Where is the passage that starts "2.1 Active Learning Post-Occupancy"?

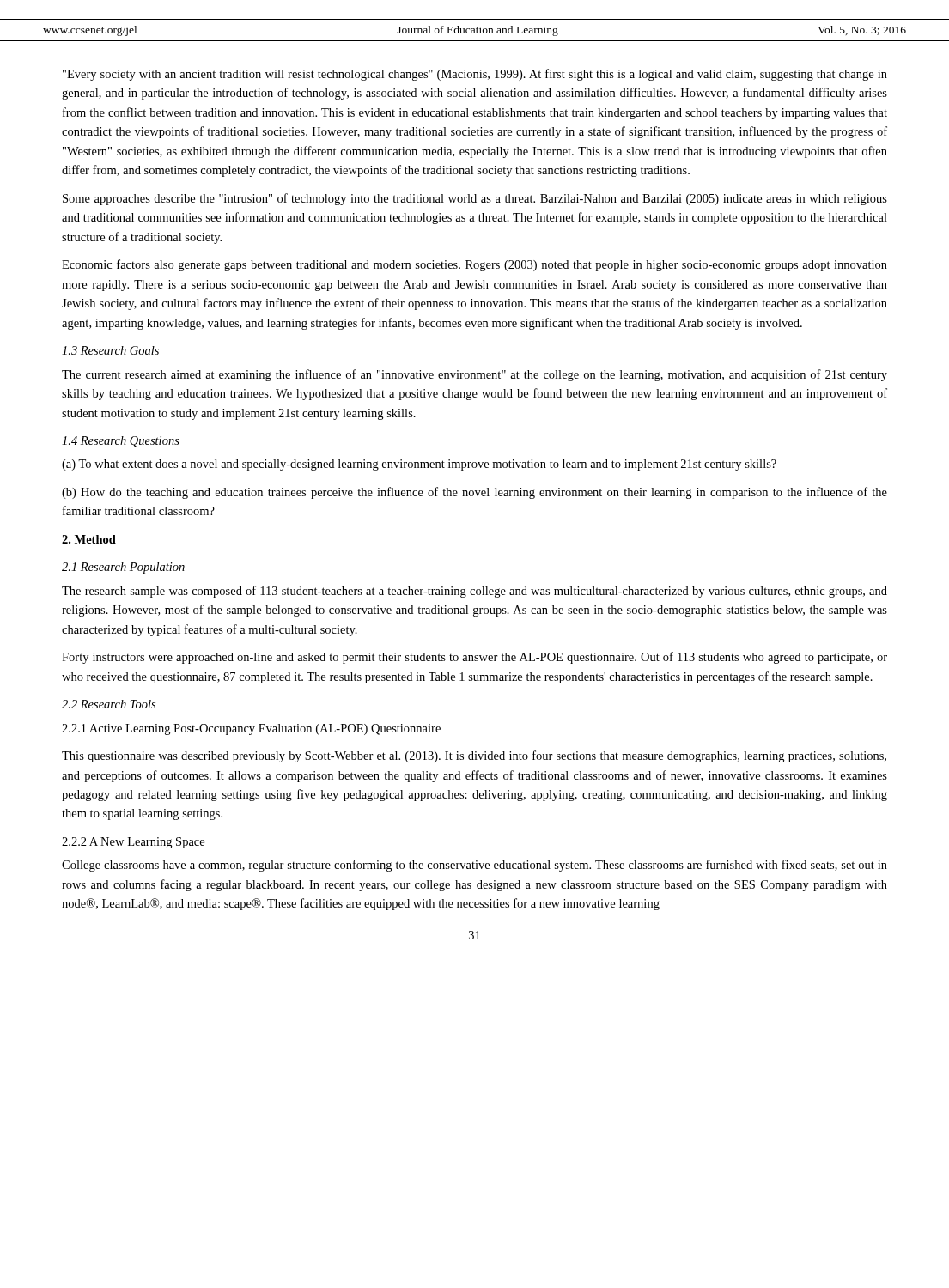[x=251, y=729]
